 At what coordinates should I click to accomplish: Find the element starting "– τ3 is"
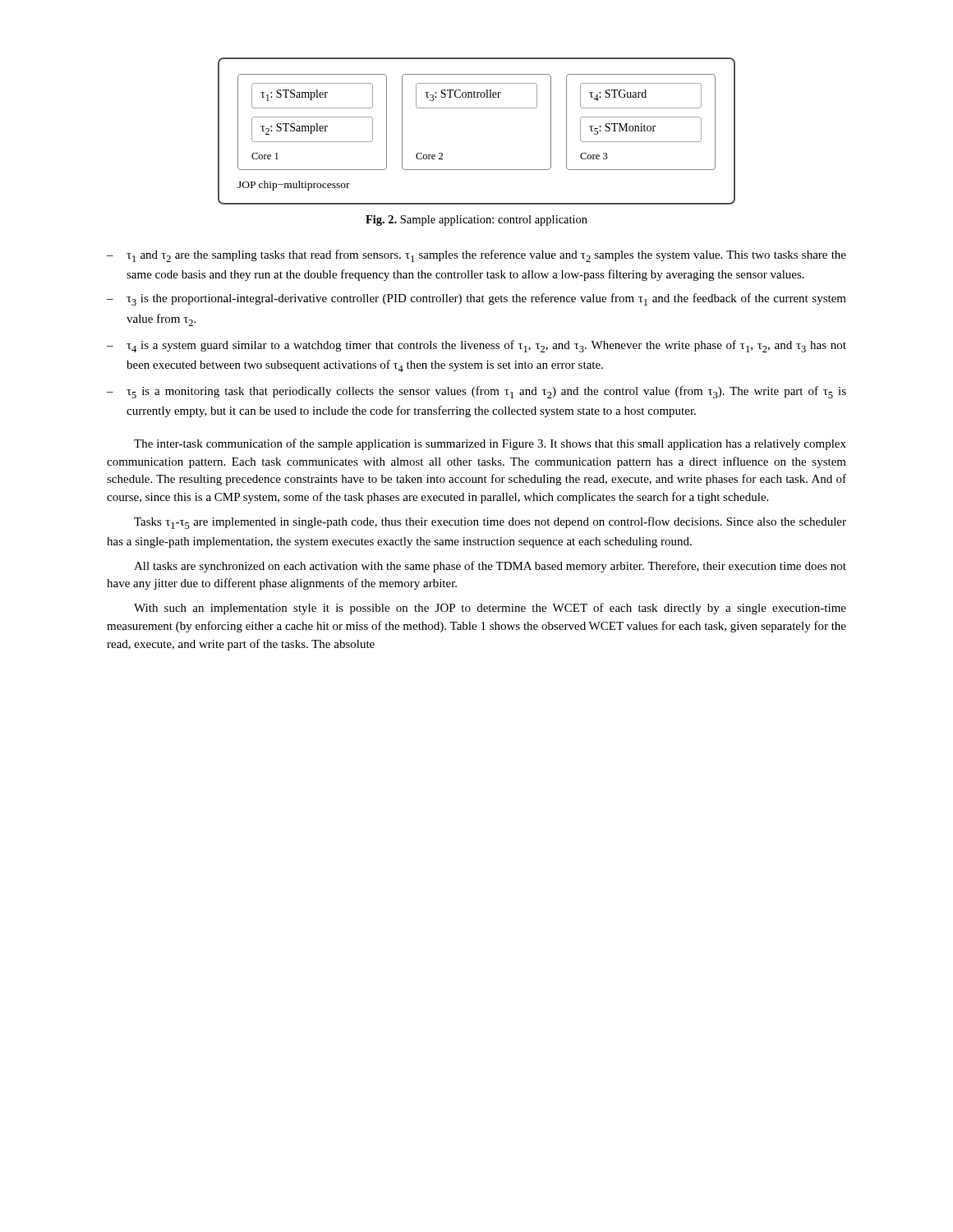(x=476, y=310)
